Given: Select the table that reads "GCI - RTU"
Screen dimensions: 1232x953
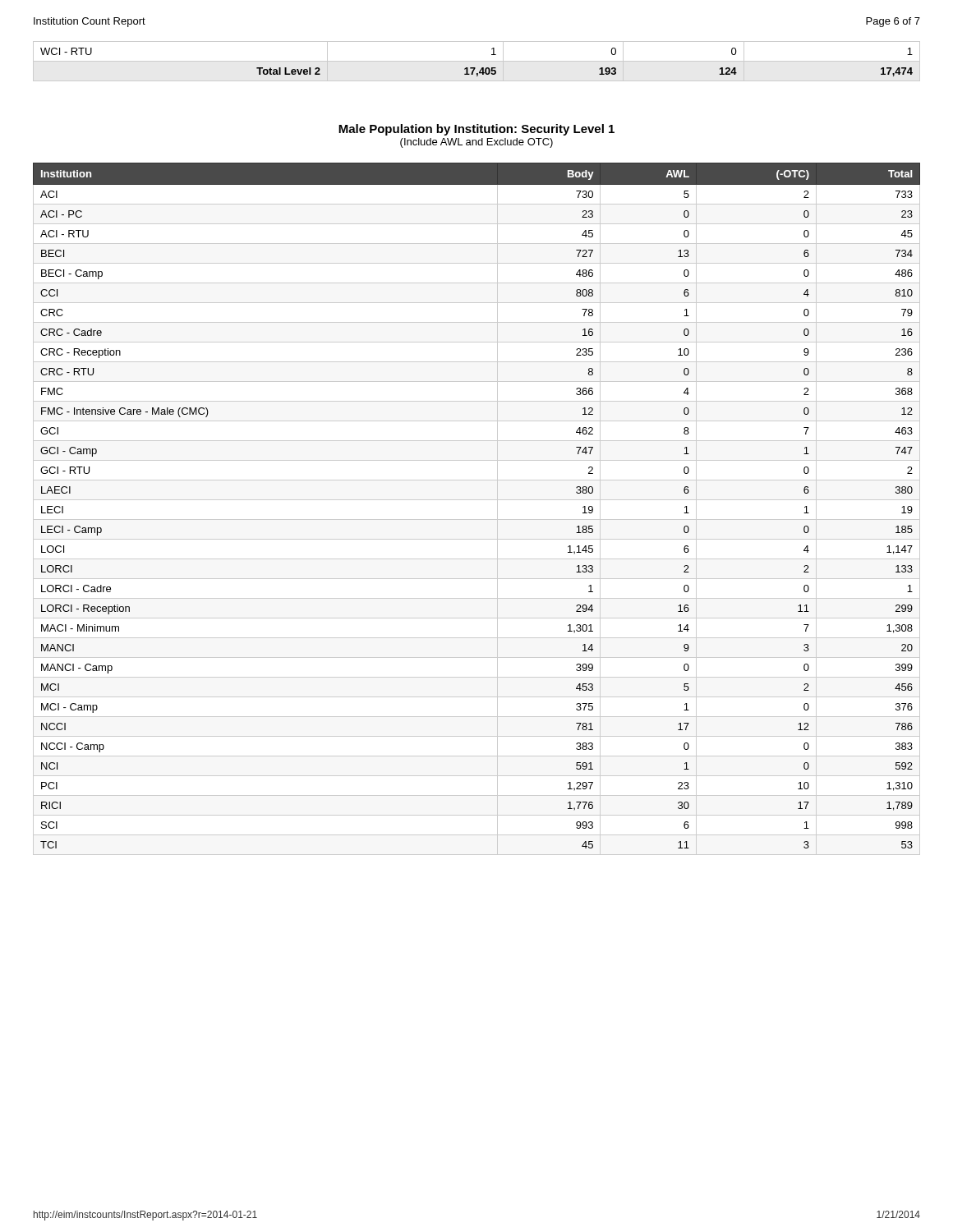Looking at the screenshot, I should 476,509.
